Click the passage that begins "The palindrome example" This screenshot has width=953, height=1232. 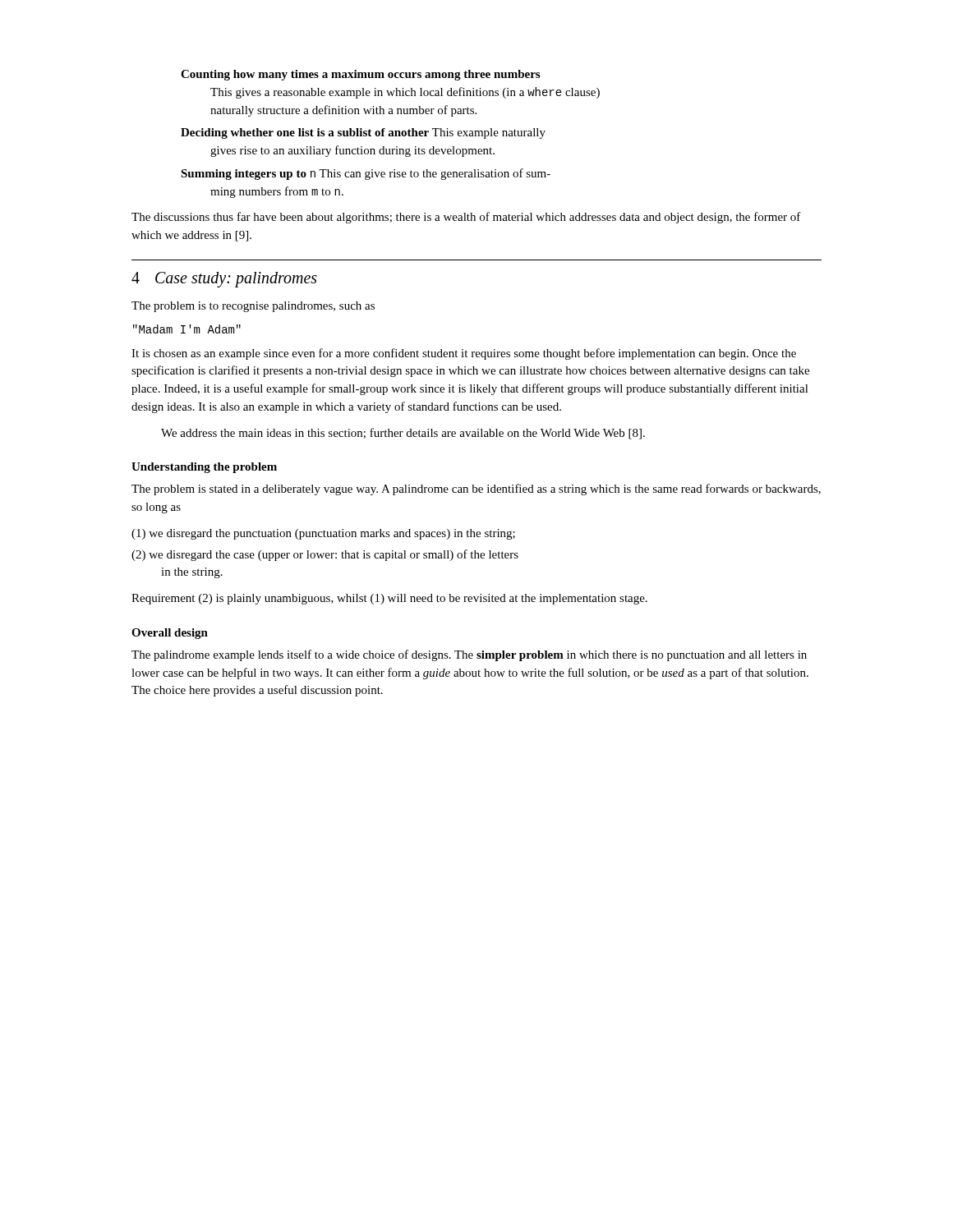470,672
